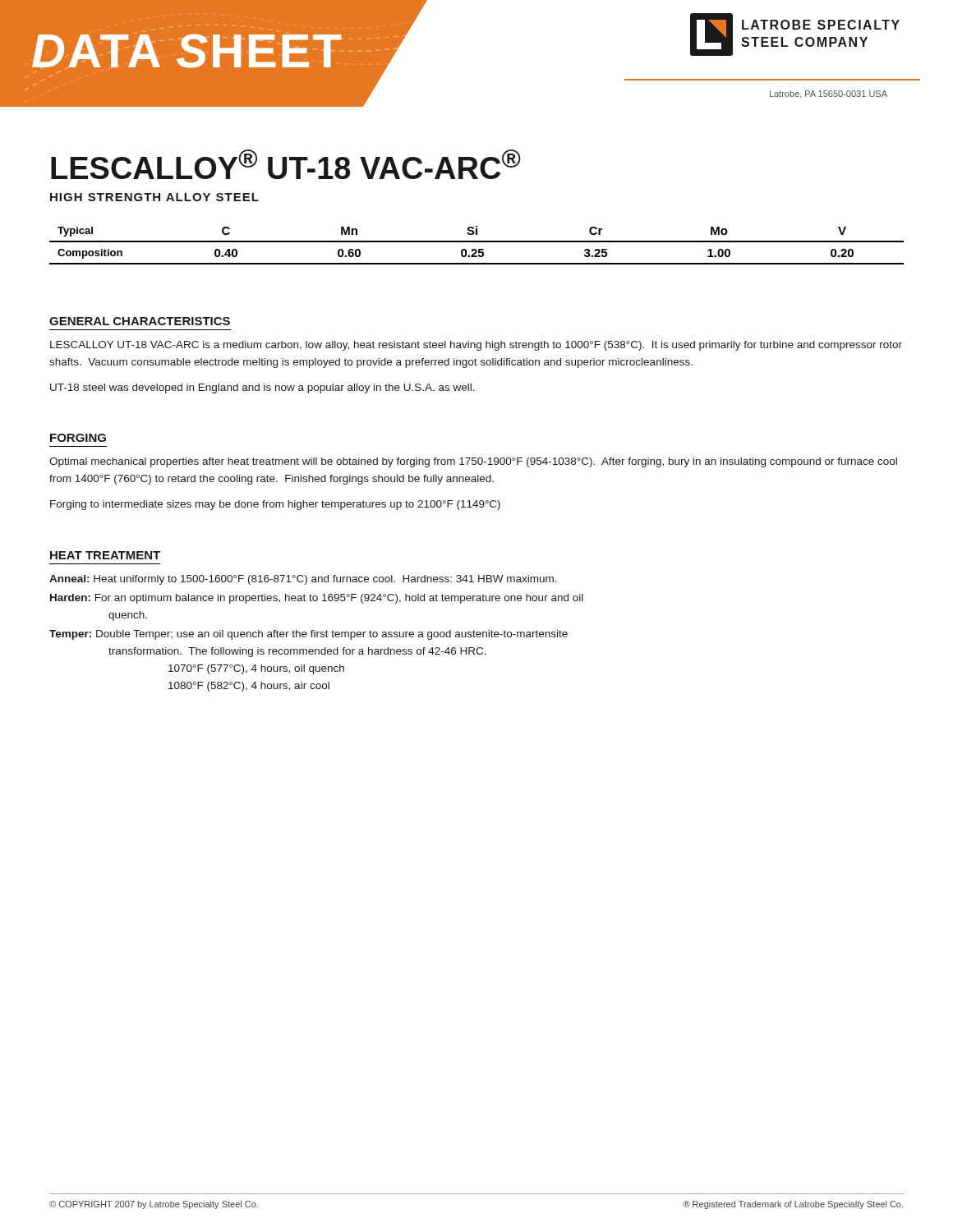Screen dimensions: 1232x953
Task: Select the block starting "LESCALLOY® UT-18 VAC-ARC®"
Action: tap(476, 165)
